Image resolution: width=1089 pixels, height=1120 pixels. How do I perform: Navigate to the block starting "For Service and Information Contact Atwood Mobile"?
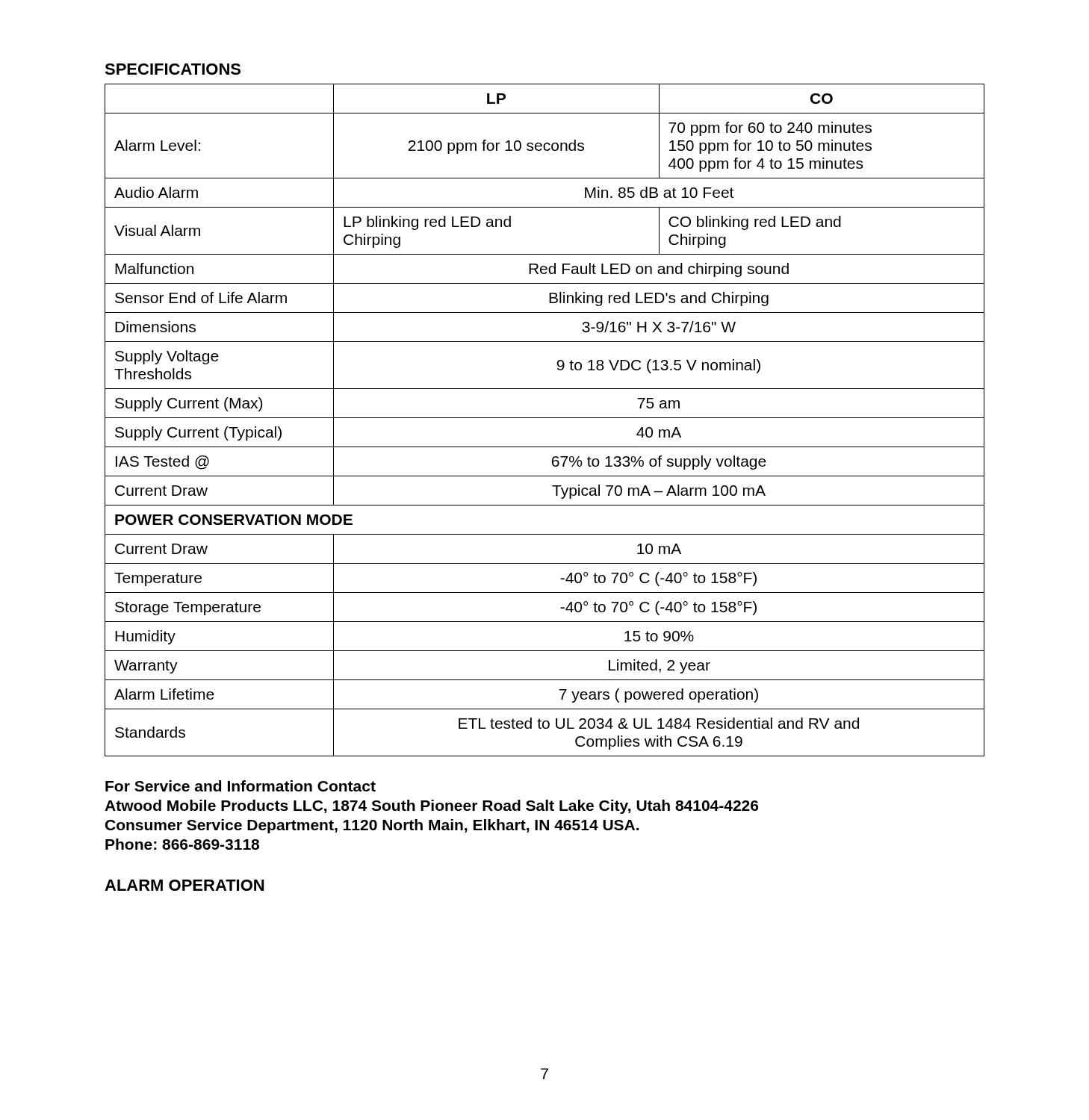click(x=544, y=815)
